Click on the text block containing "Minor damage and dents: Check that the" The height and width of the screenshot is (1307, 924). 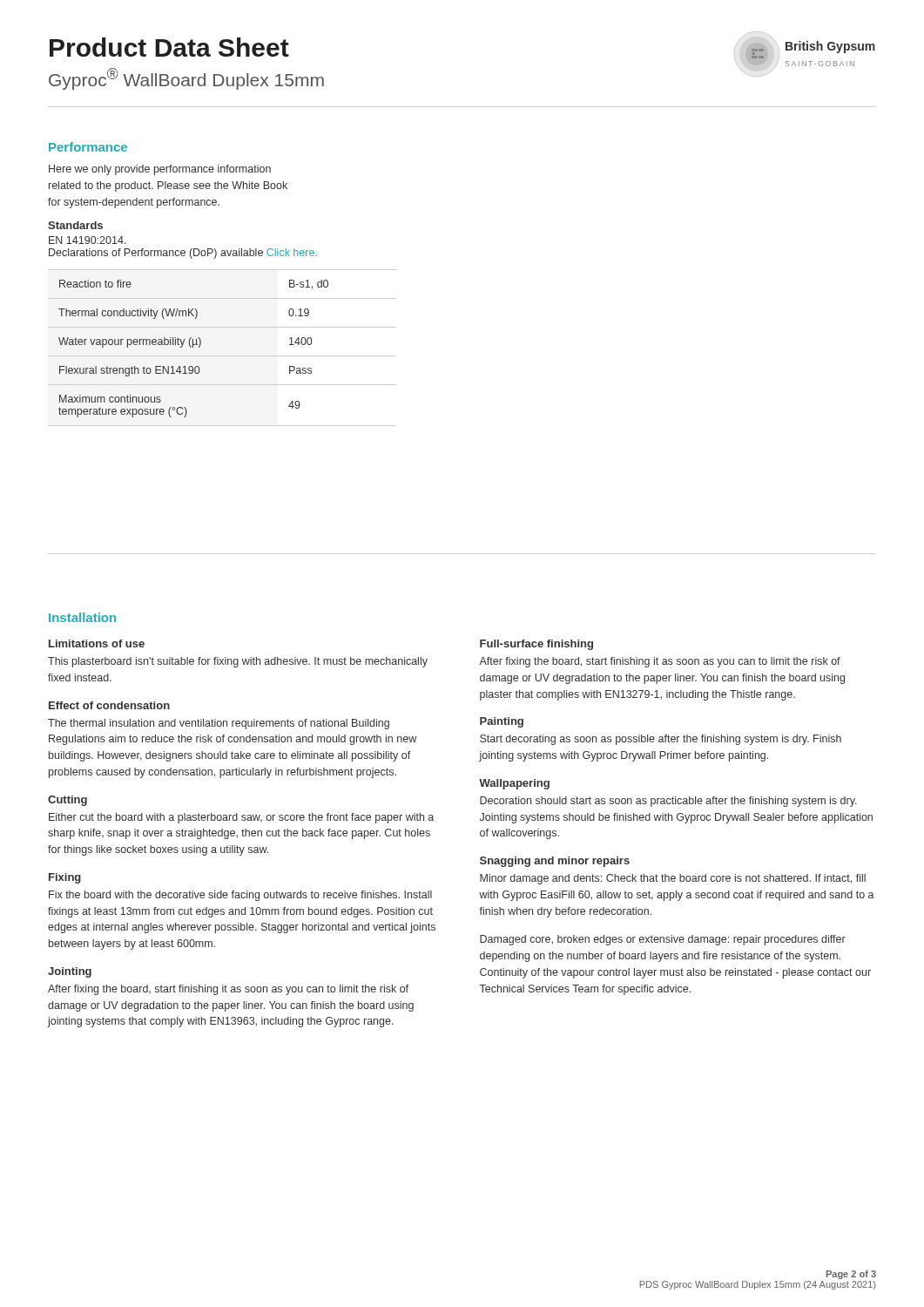(x=677, y=895)
